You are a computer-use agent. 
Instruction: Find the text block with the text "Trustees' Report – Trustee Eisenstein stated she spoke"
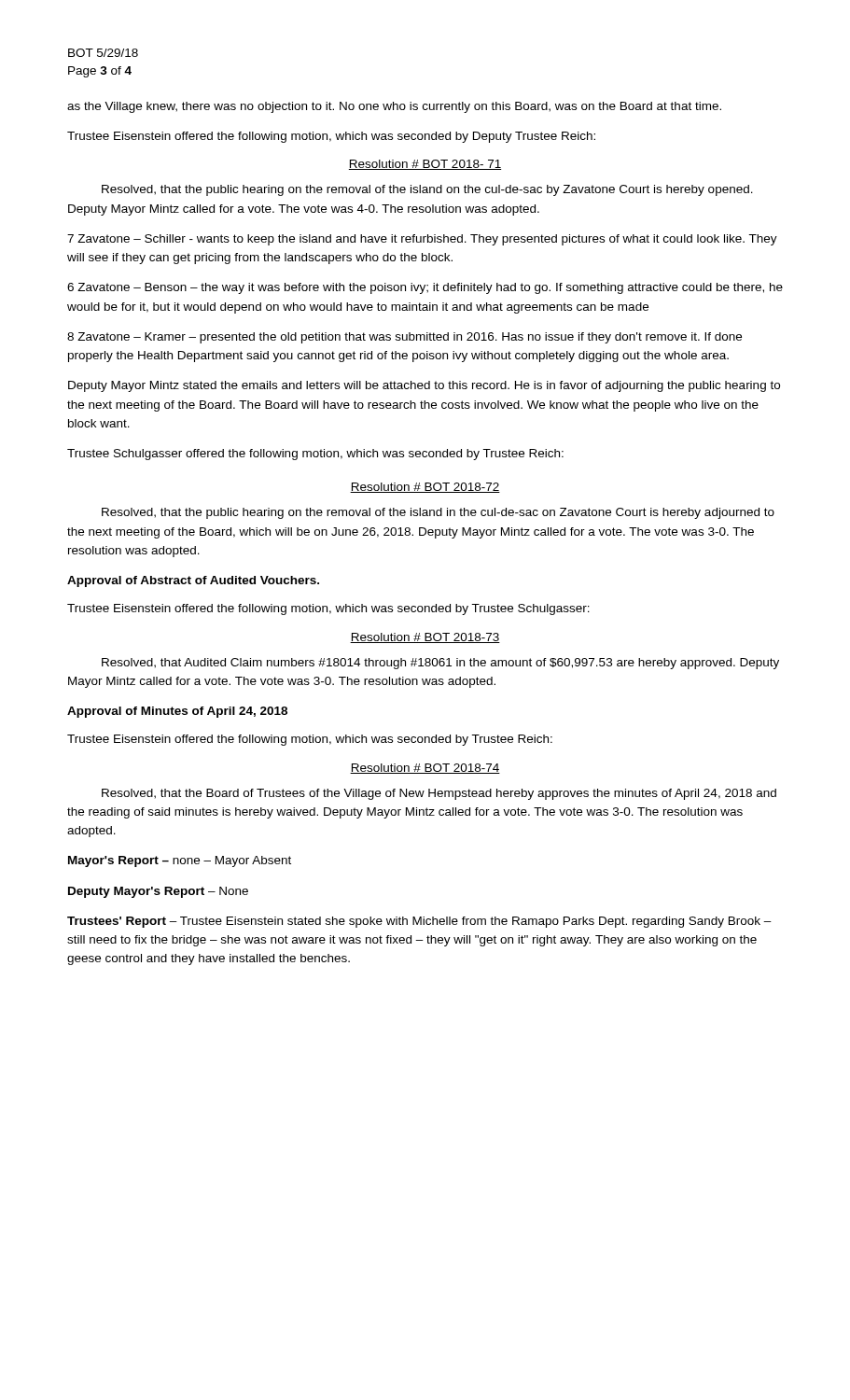tap(419, 939)
